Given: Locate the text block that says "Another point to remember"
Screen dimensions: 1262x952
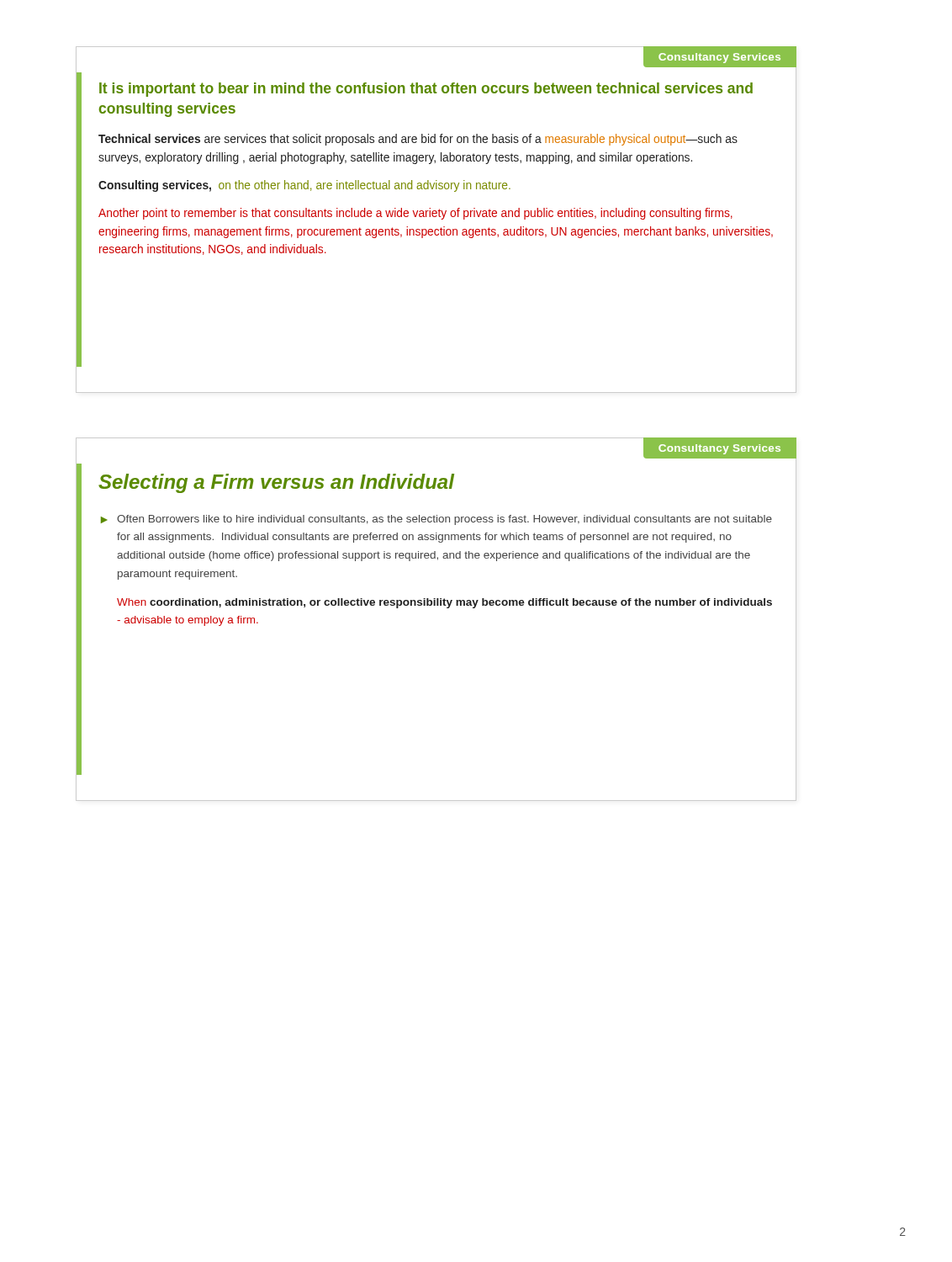Looking at the screenshot, I should 436,232.
